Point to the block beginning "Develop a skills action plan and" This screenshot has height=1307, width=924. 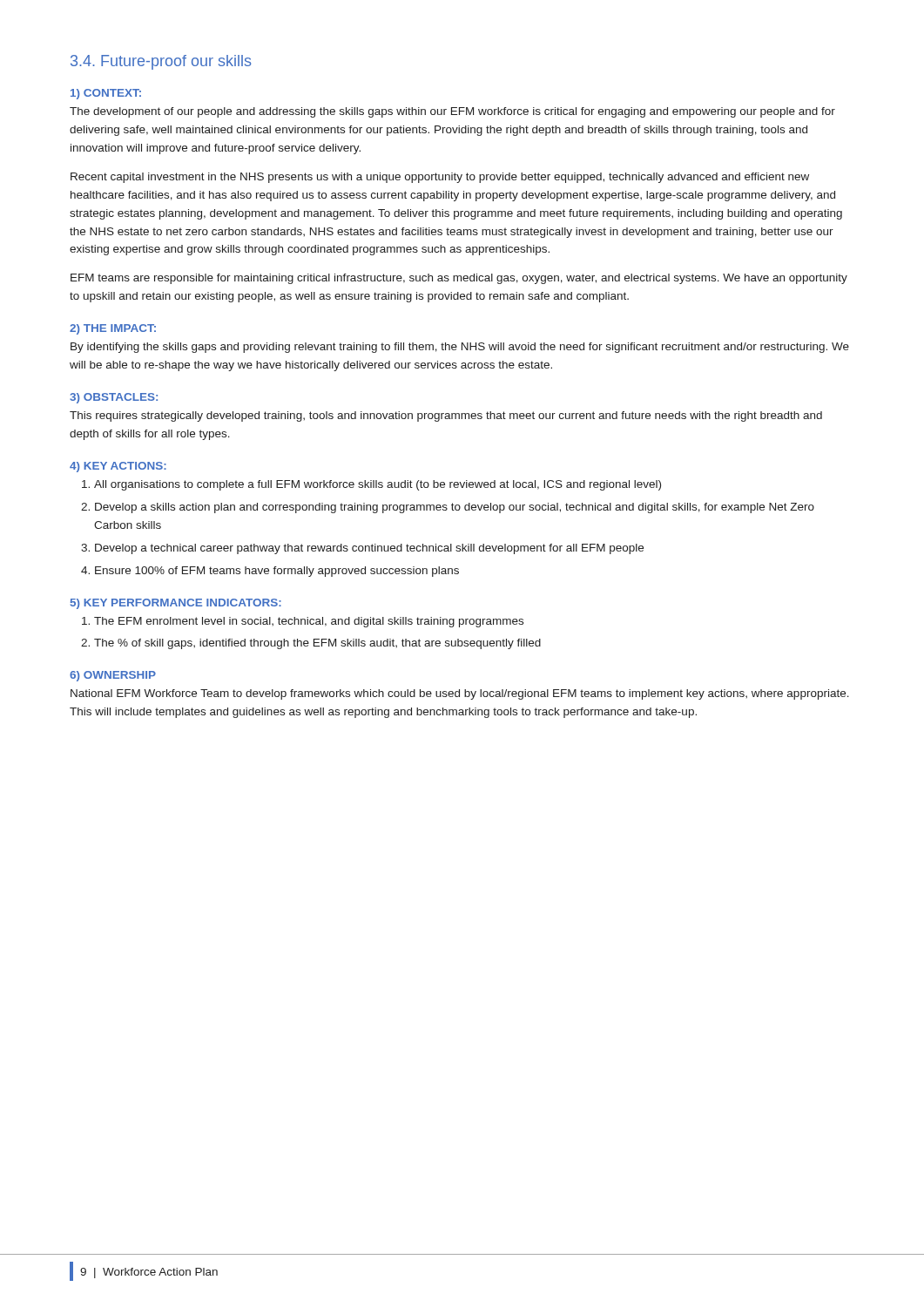point(474,516)
